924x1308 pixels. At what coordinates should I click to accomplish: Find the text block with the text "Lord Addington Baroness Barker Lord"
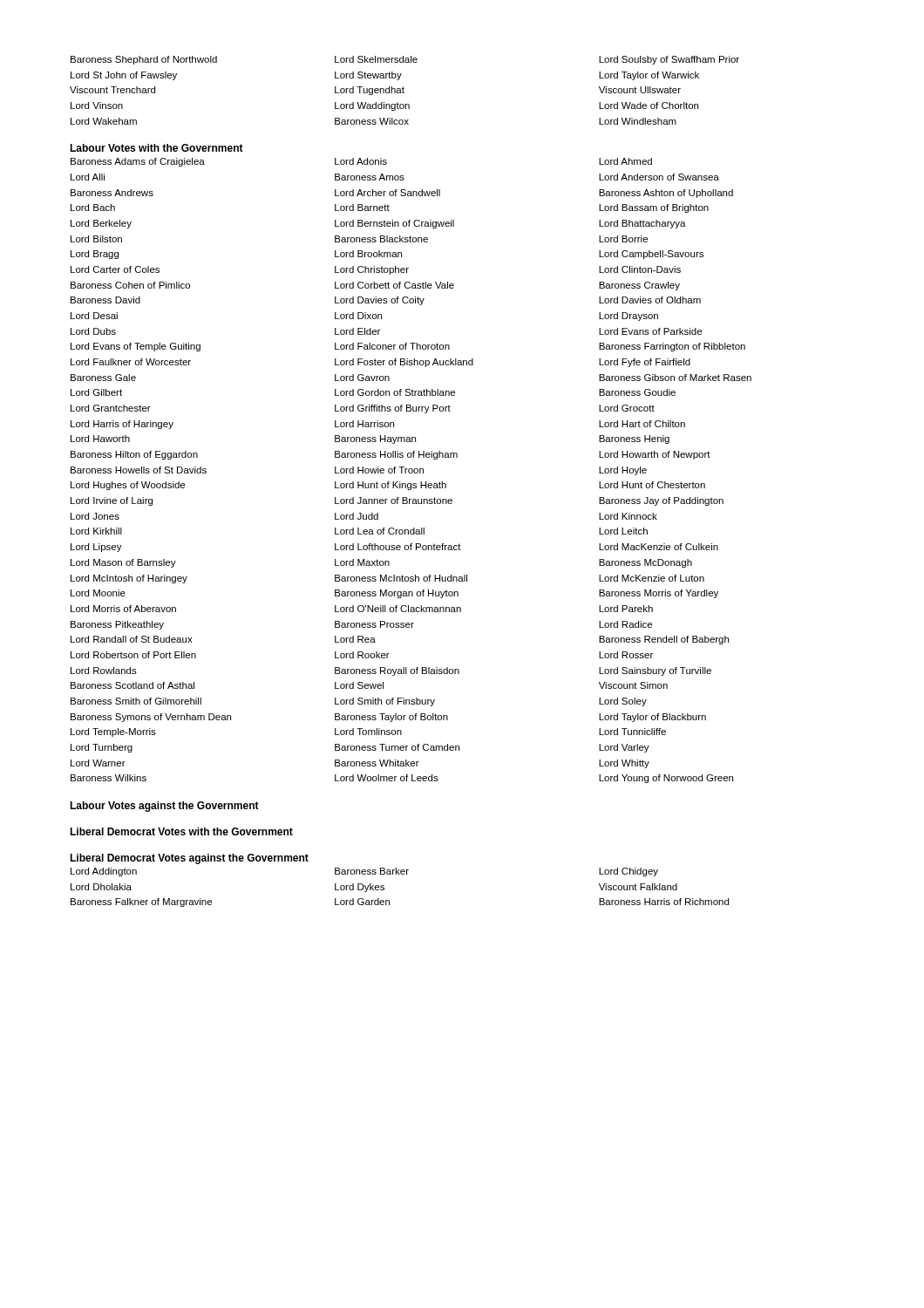pos(364,872)
